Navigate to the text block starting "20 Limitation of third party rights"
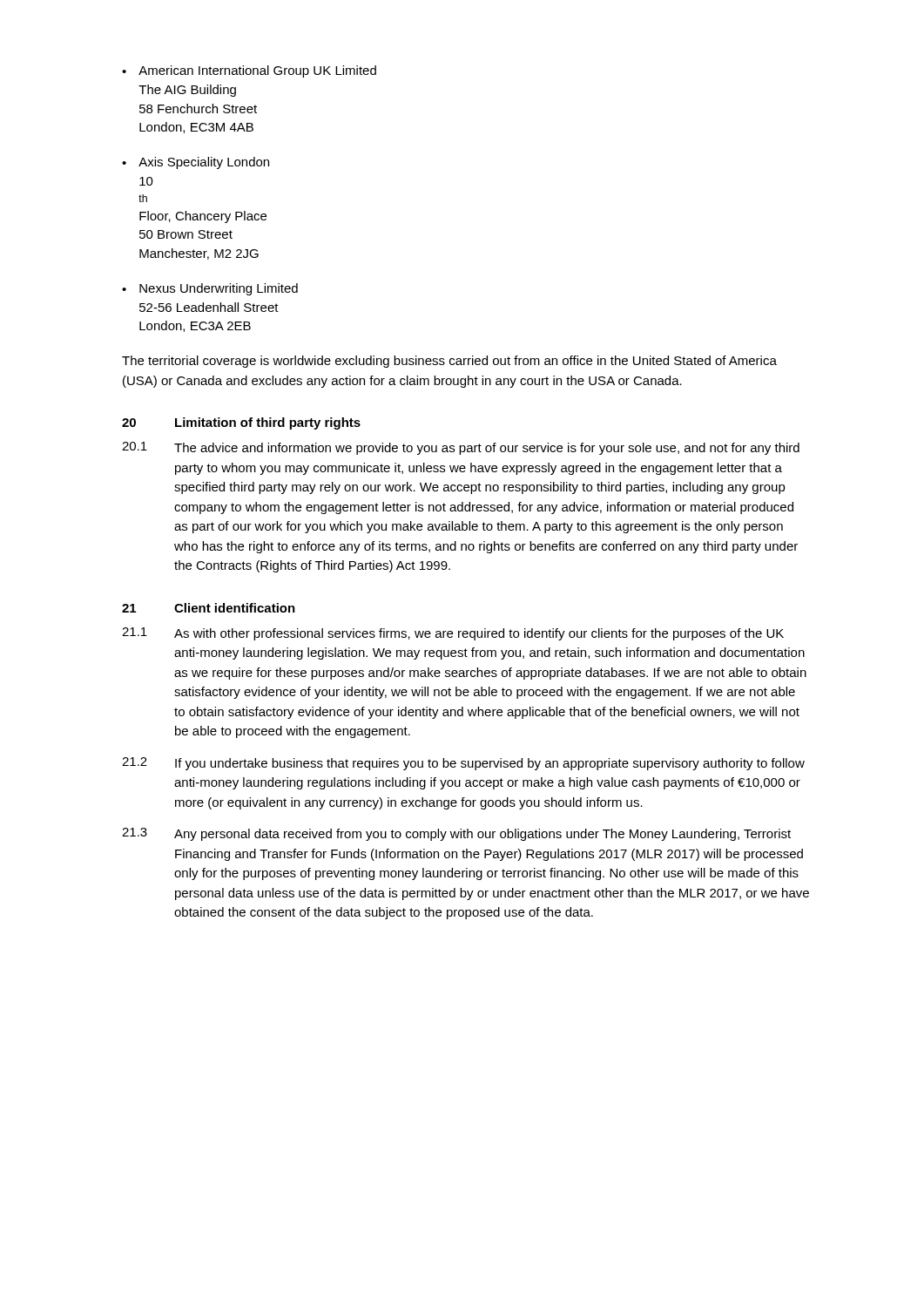924x1307 pixels. (241, 422)
